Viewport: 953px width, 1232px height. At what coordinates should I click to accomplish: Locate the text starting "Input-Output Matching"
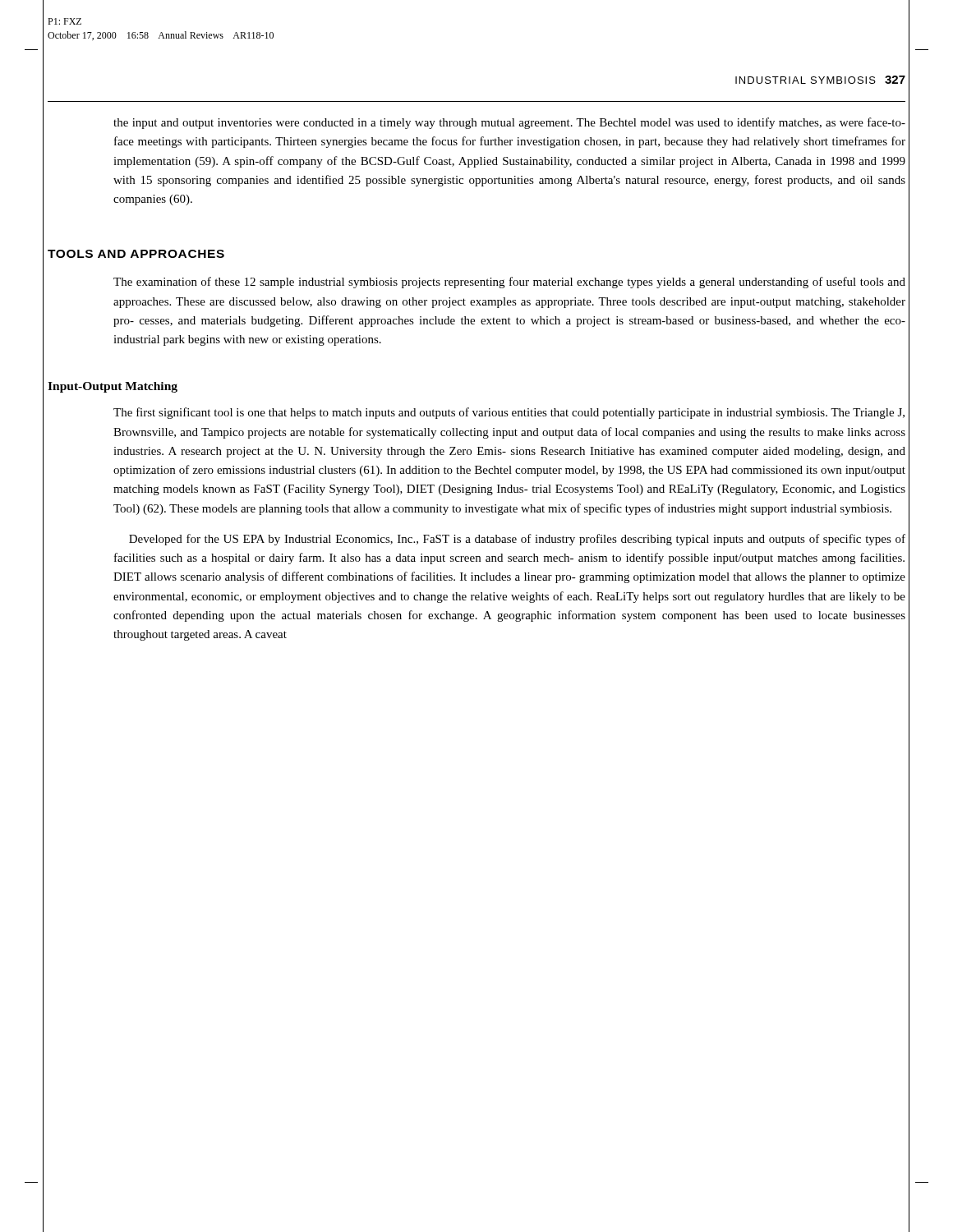pos(113,386)
